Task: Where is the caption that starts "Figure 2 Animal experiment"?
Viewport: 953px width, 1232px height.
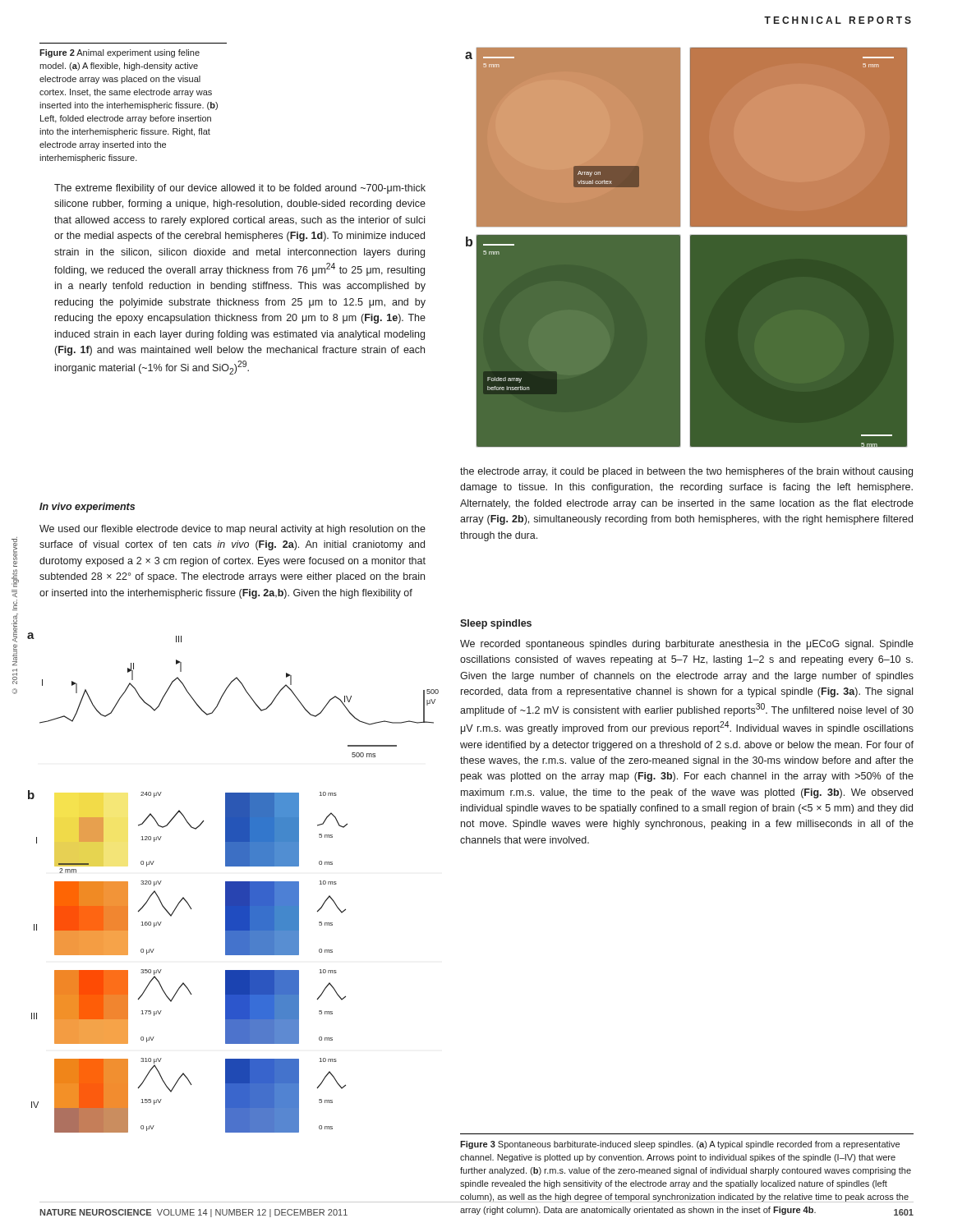Action: 129,105
